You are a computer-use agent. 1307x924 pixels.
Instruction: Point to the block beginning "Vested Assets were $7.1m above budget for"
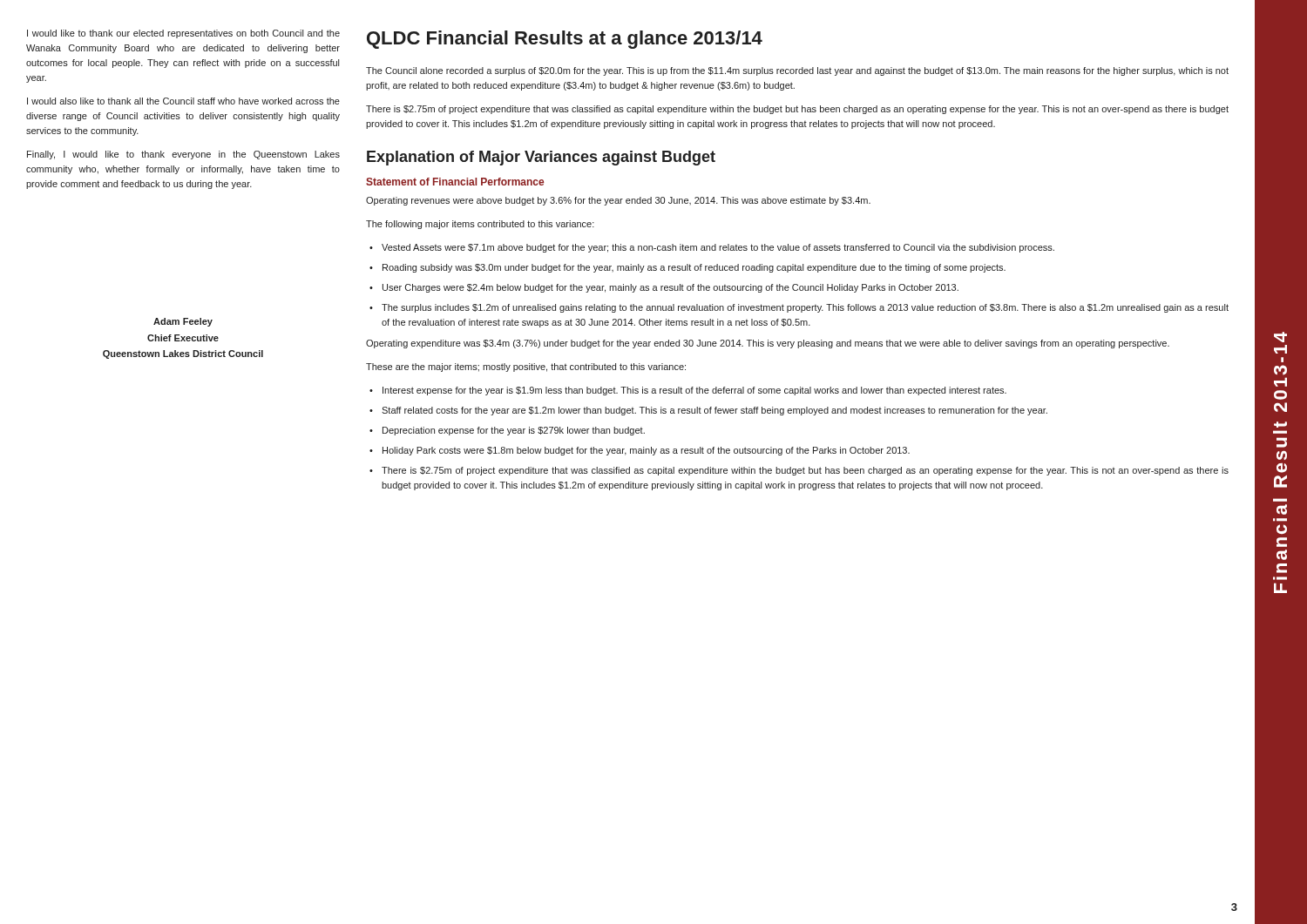(718, 248)
